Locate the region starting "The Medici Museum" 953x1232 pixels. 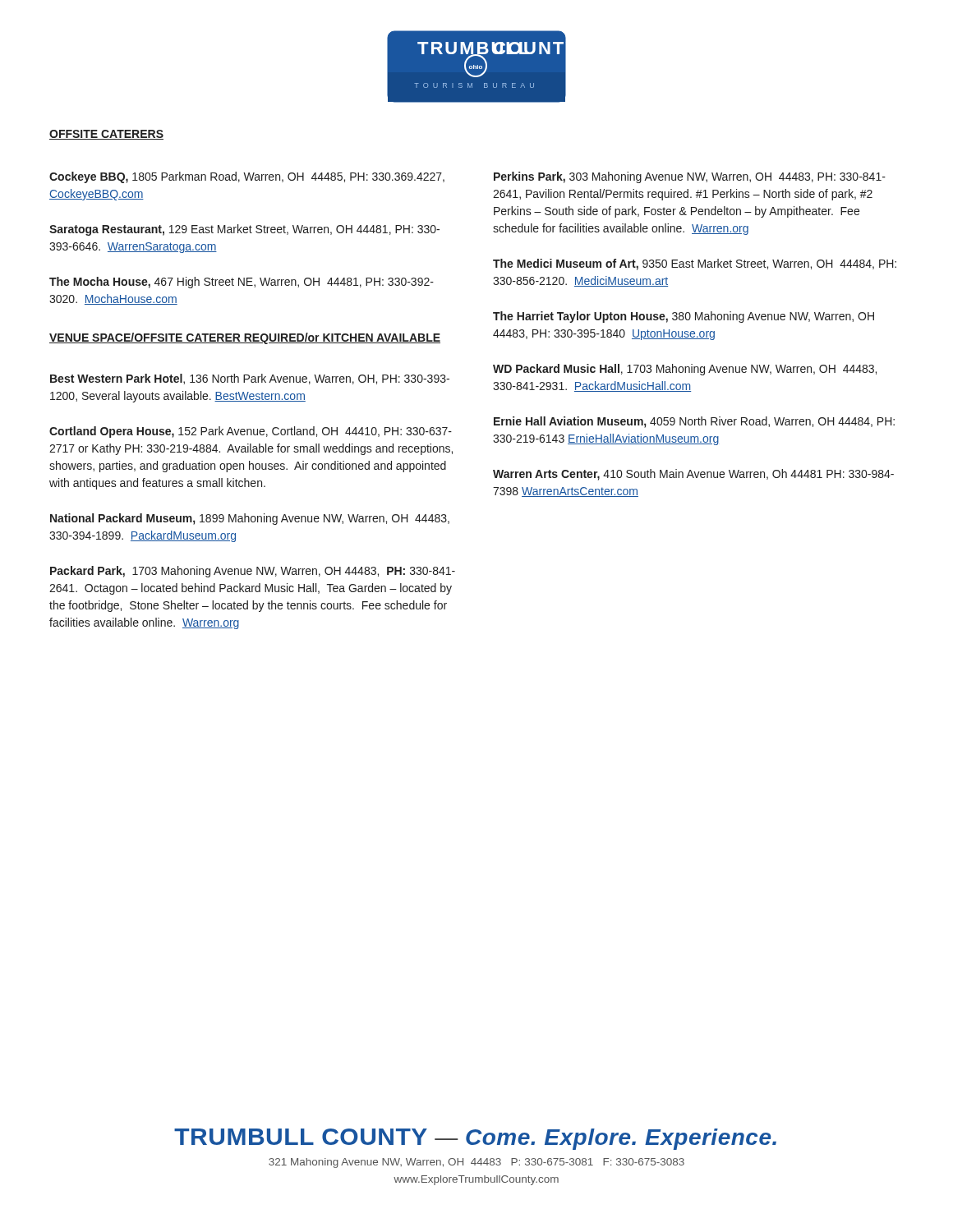coord(695,272)
